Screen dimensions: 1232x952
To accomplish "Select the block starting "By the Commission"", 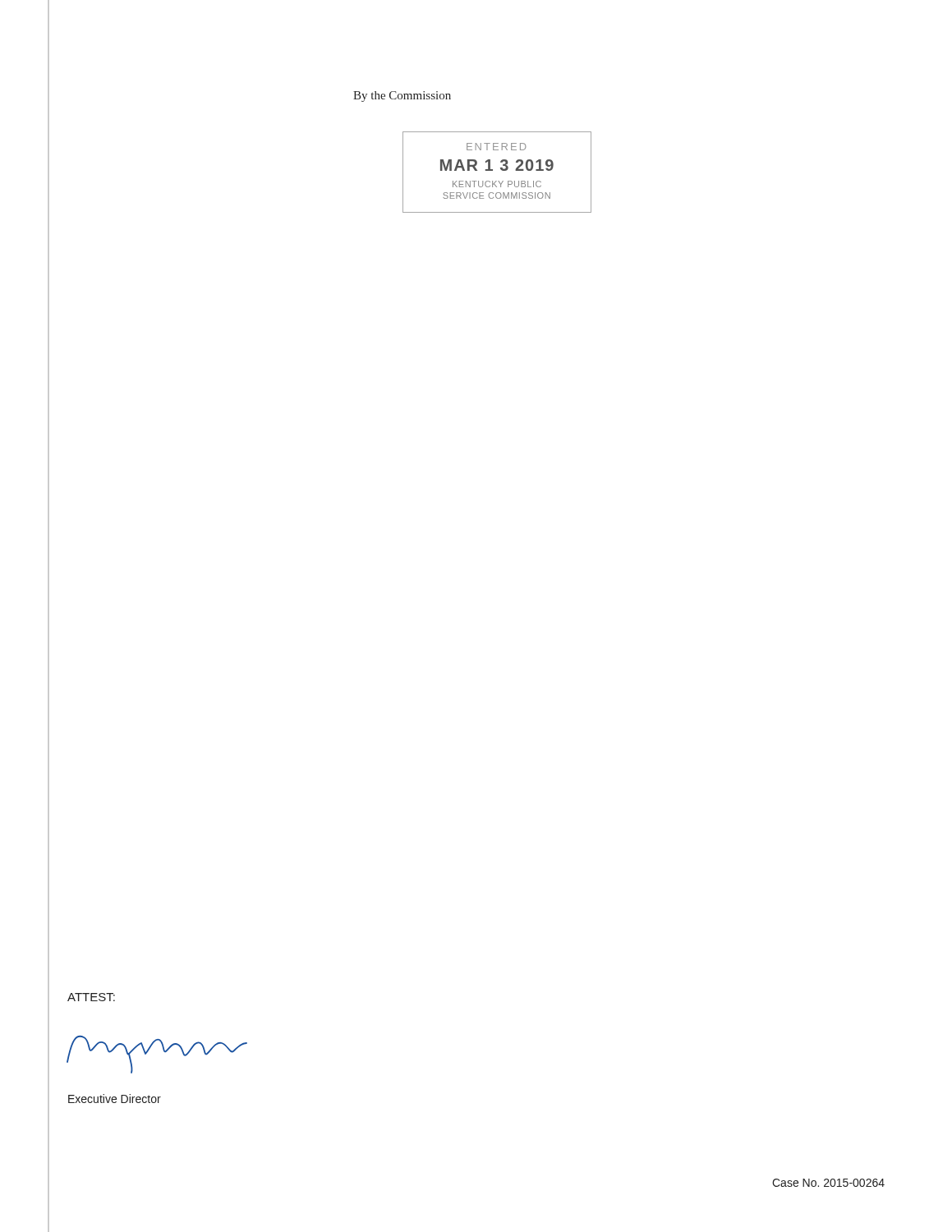I will (x=402, y=95).
